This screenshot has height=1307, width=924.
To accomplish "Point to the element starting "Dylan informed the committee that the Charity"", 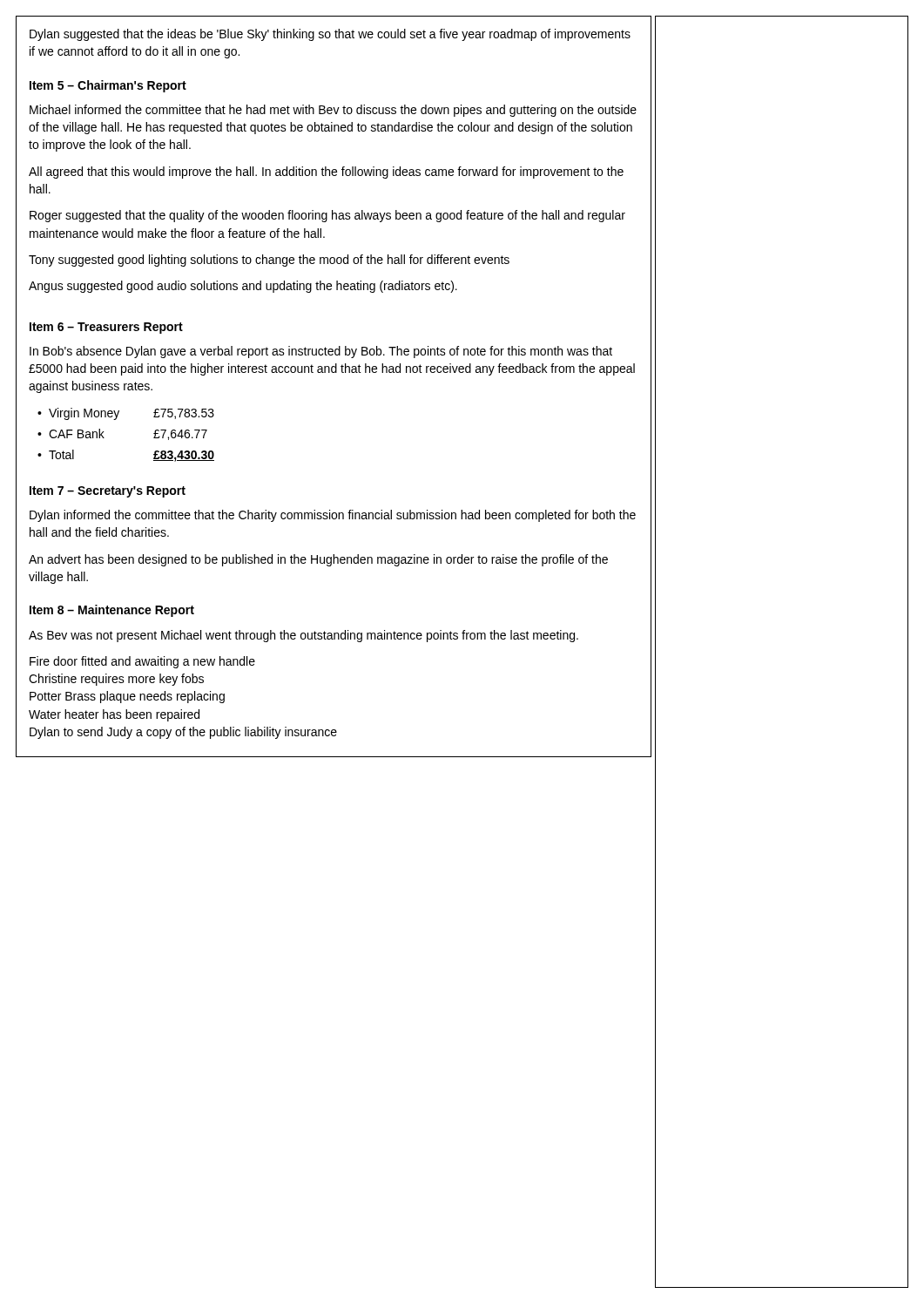I will [332, 524].
